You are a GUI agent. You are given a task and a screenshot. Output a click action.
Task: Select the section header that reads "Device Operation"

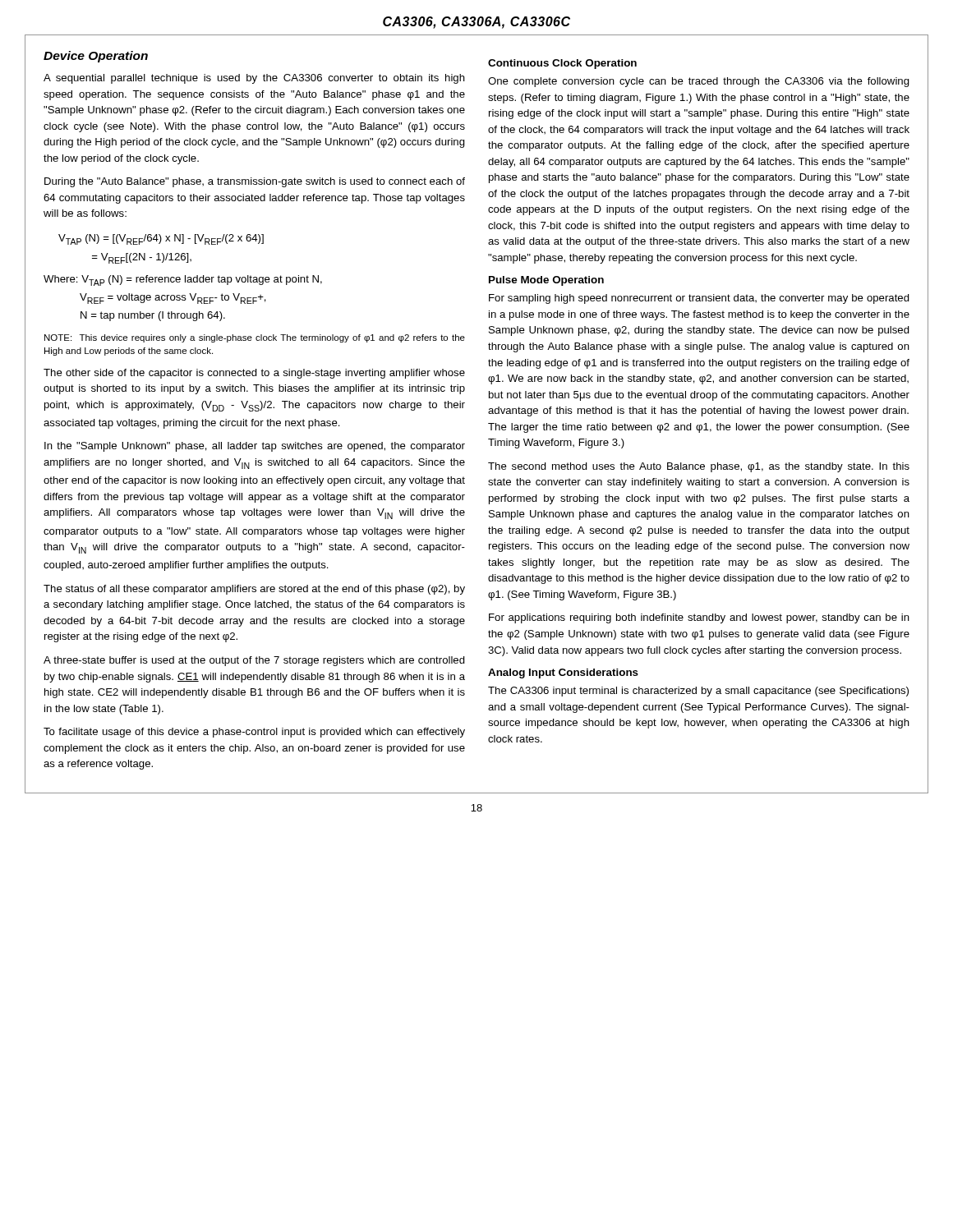pyautogui.click(x=96, y=55)
